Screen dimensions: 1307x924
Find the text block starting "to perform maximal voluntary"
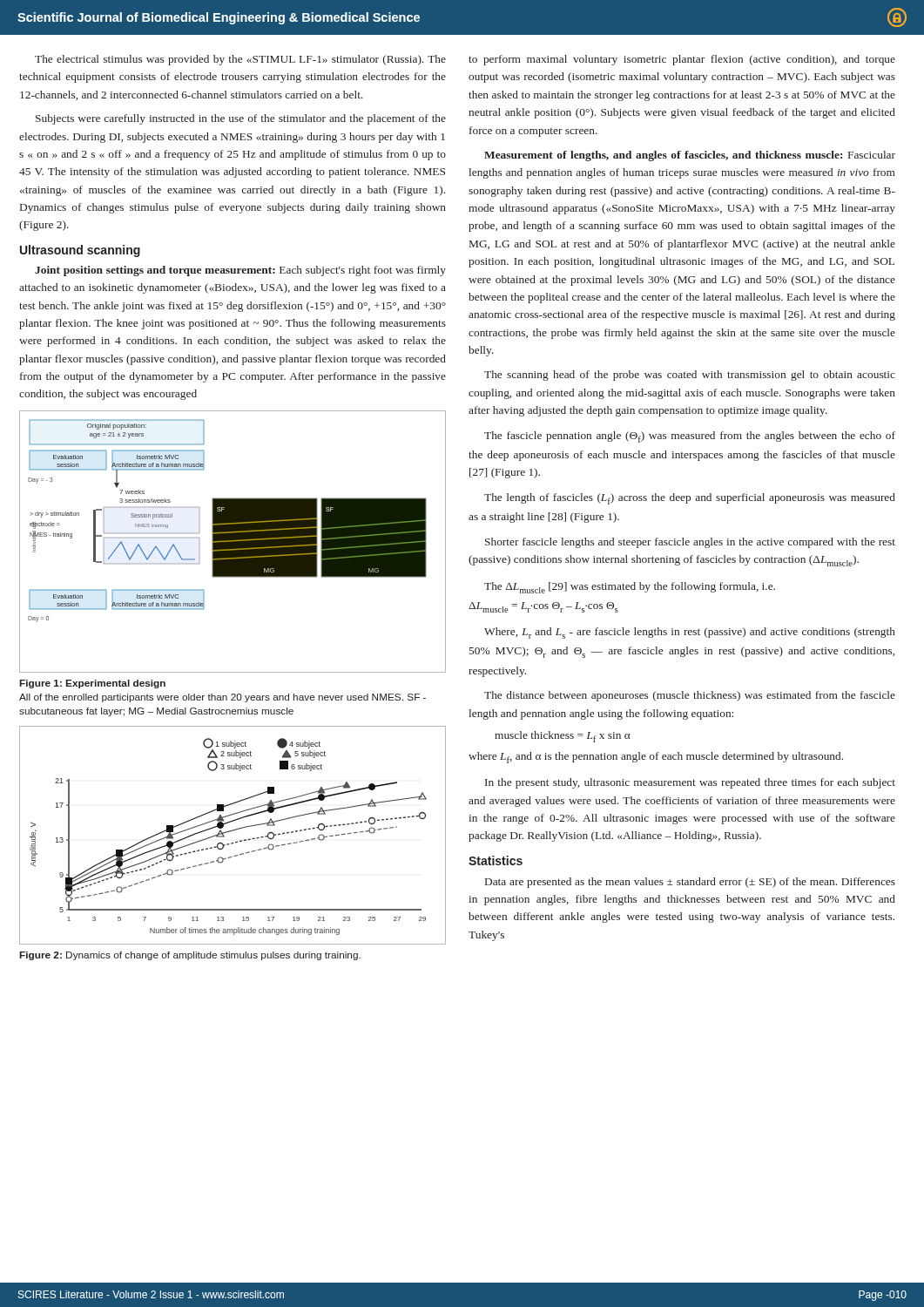(682, 95)
